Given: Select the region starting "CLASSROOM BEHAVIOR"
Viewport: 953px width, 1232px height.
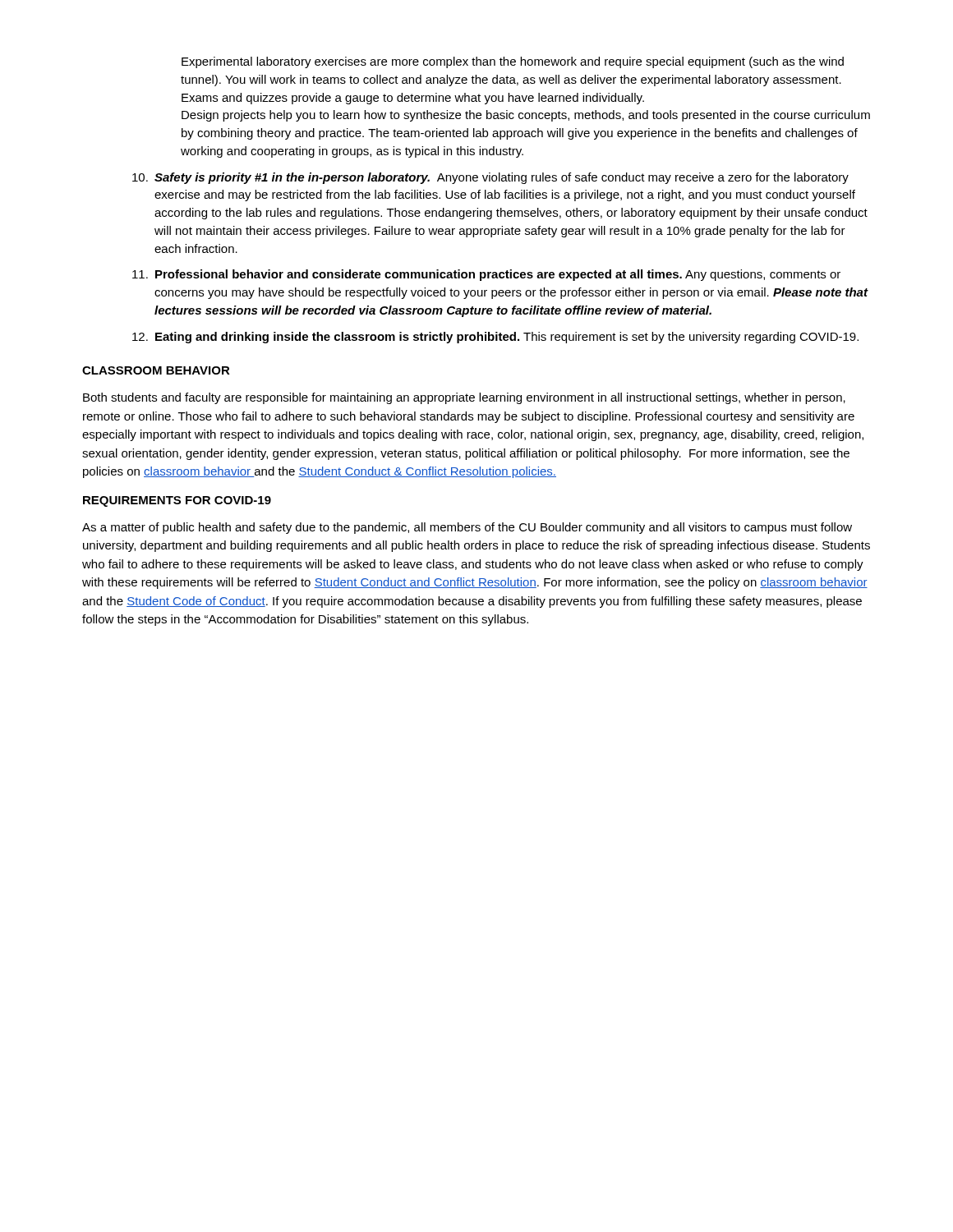Looking at the screenshot, I should 156,370.
